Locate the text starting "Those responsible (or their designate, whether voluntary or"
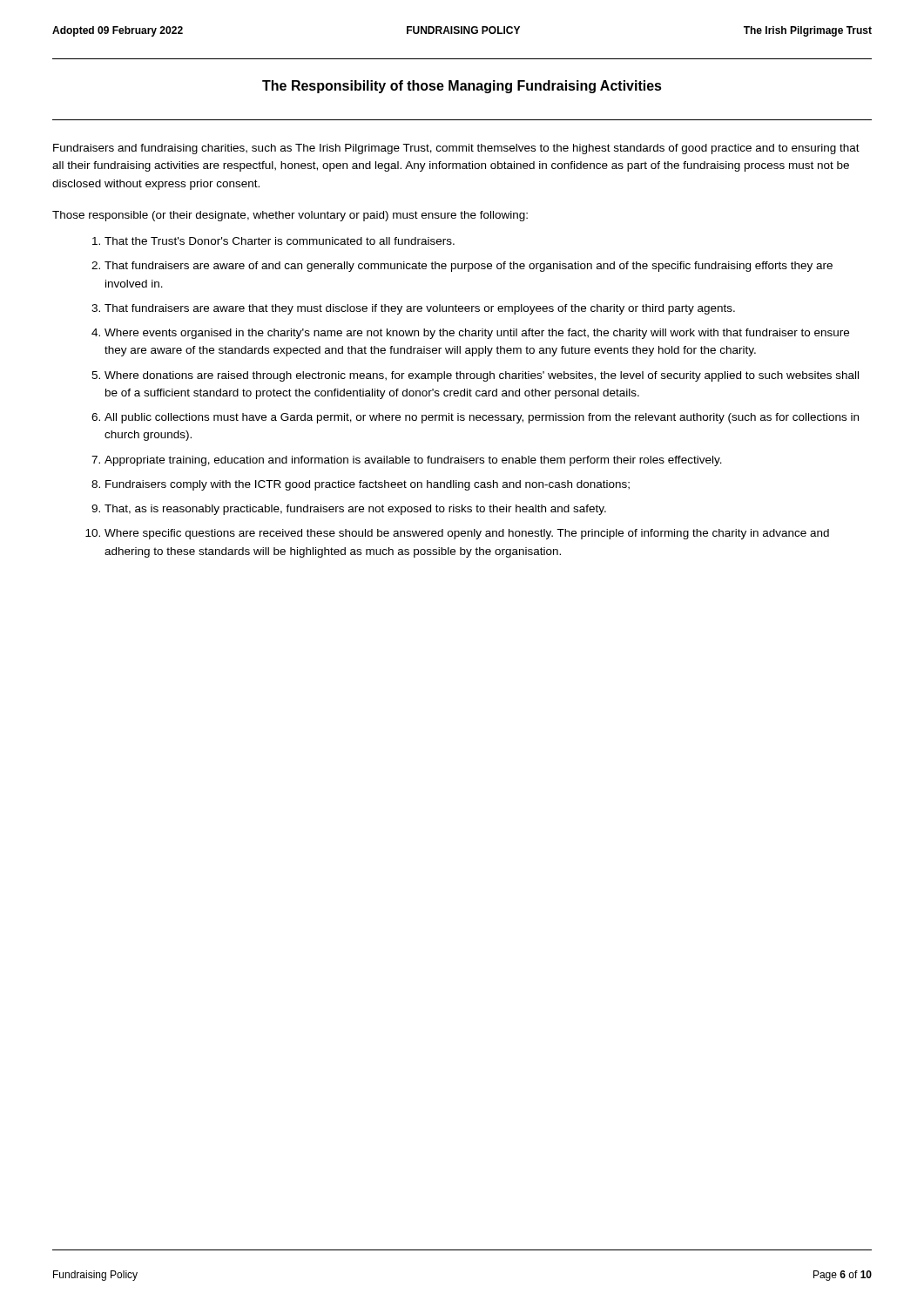Viewport: 924px width, 1307px height. (x=290, y=215)
